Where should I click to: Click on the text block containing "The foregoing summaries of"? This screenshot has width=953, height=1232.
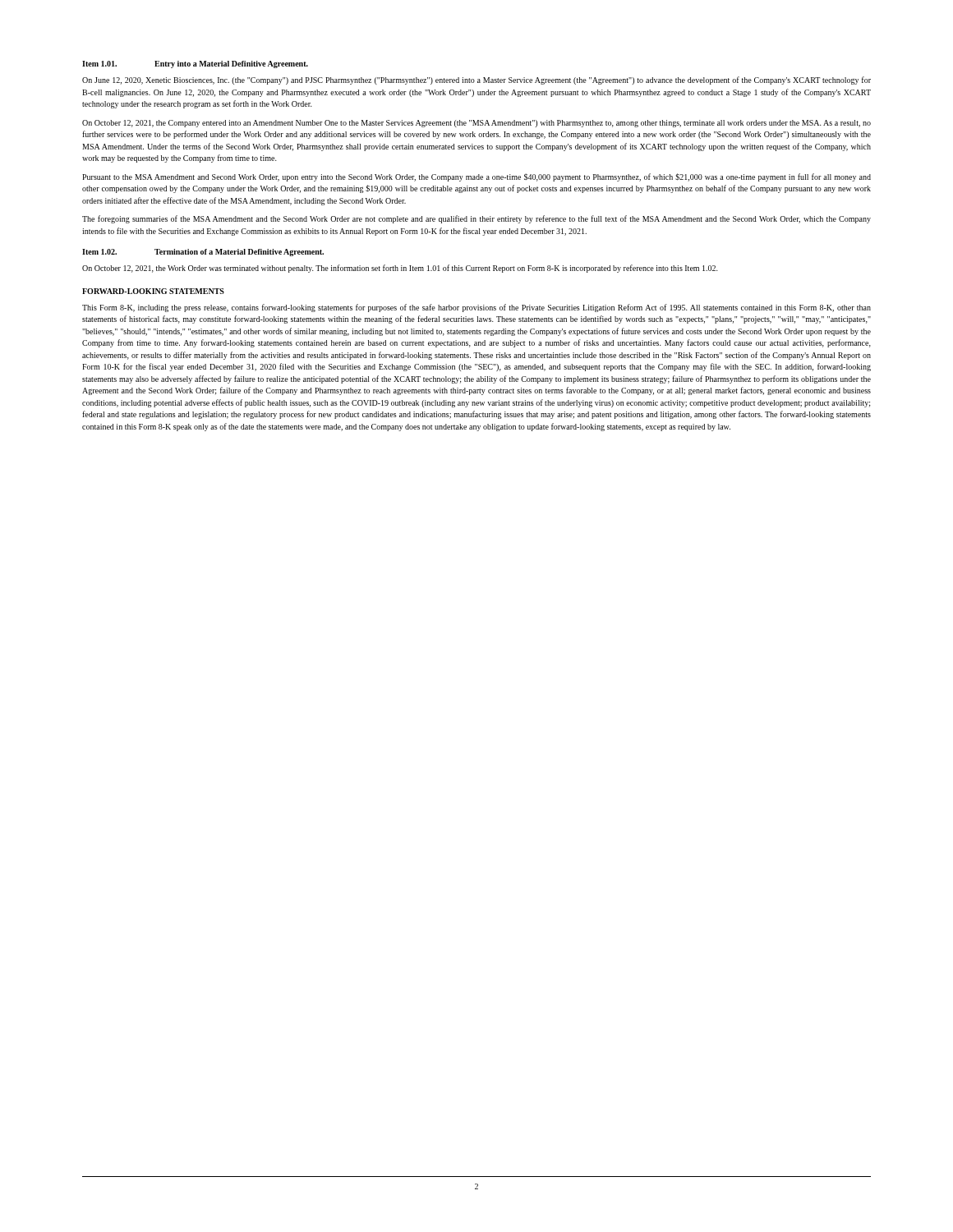coord(476,225)
